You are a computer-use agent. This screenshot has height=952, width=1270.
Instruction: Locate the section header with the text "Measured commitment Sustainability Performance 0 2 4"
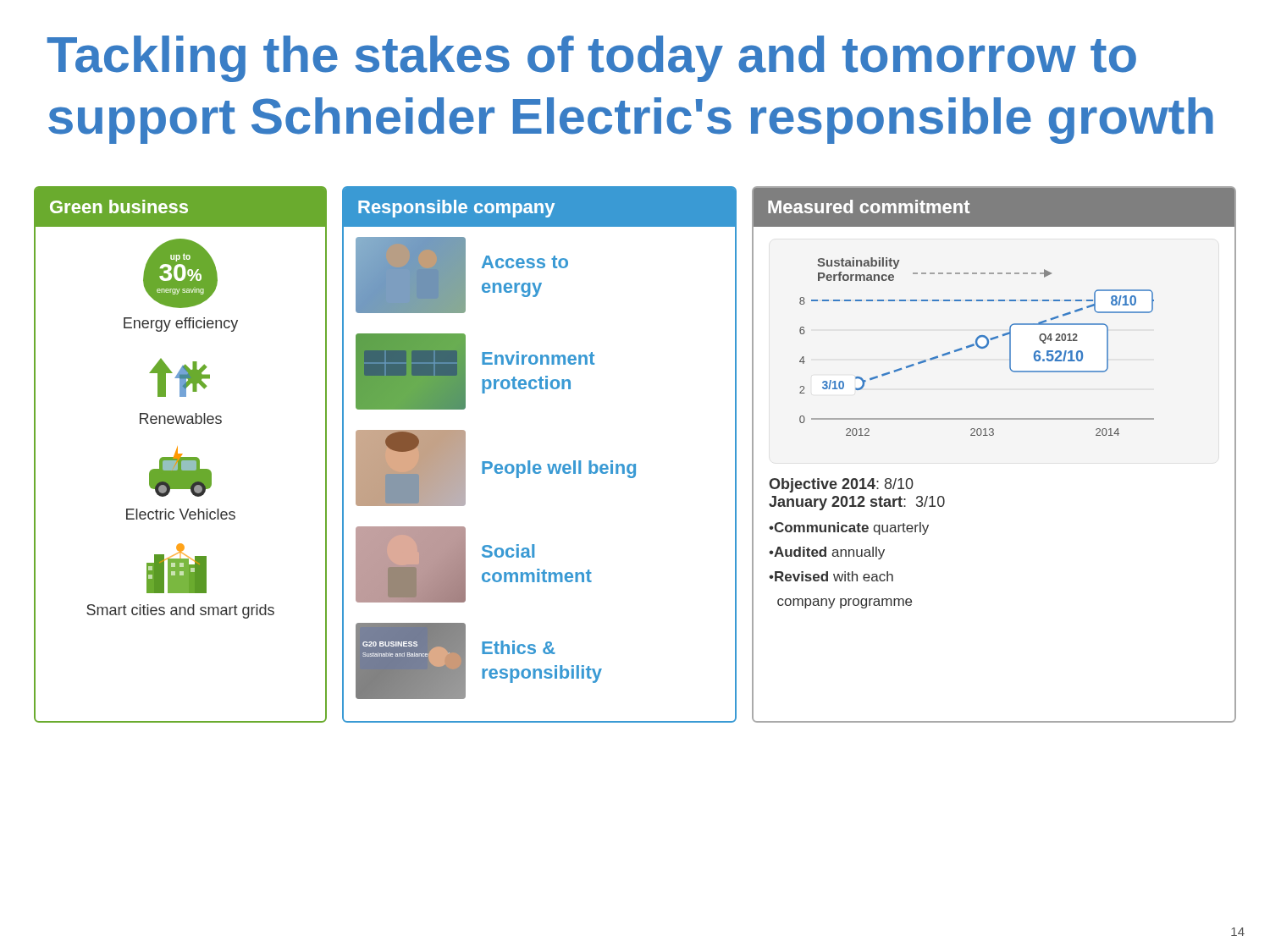pyautogui.click(x=994, y=407)
